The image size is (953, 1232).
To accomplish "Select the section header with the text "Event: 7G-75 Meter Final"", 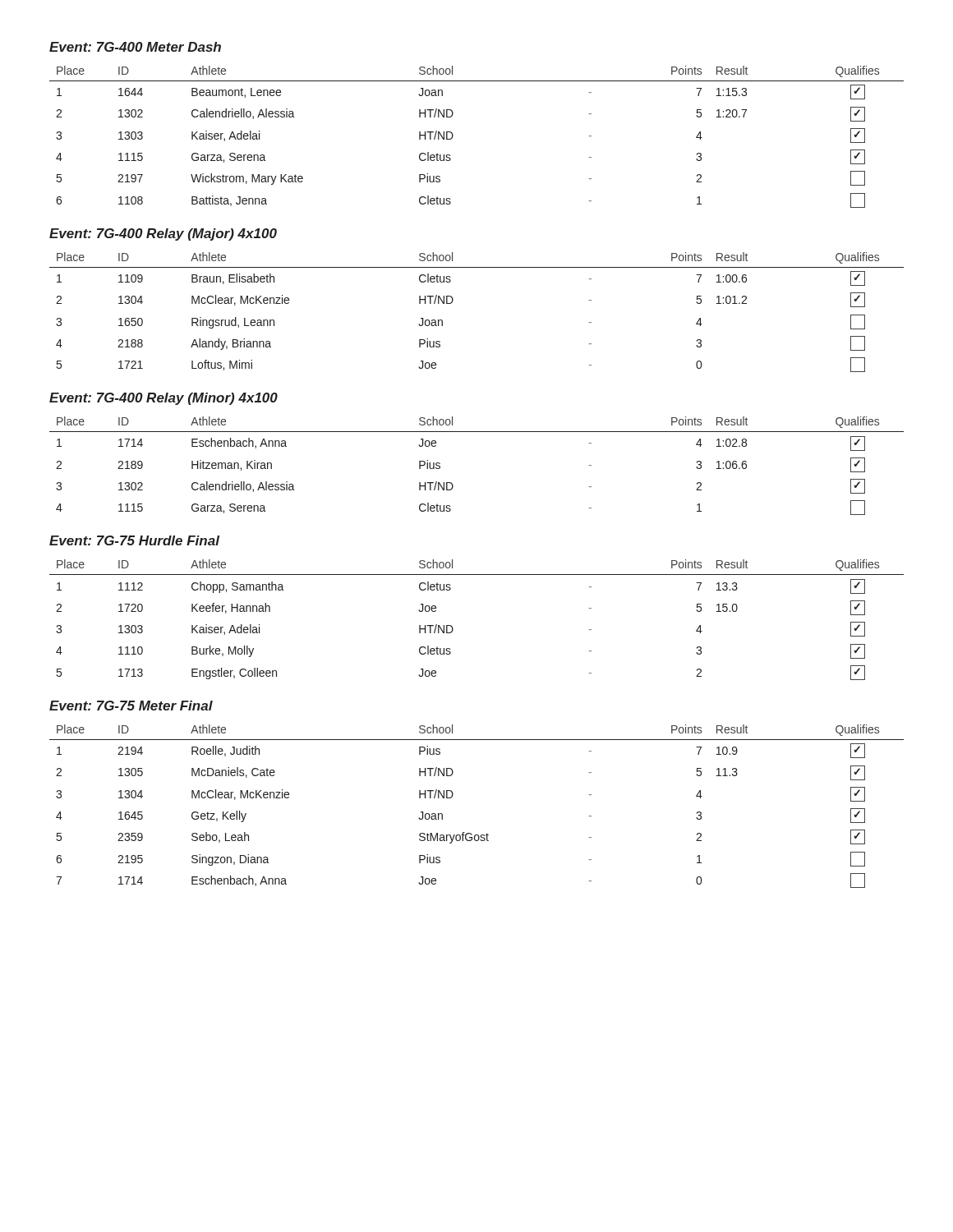I will 131,706.
